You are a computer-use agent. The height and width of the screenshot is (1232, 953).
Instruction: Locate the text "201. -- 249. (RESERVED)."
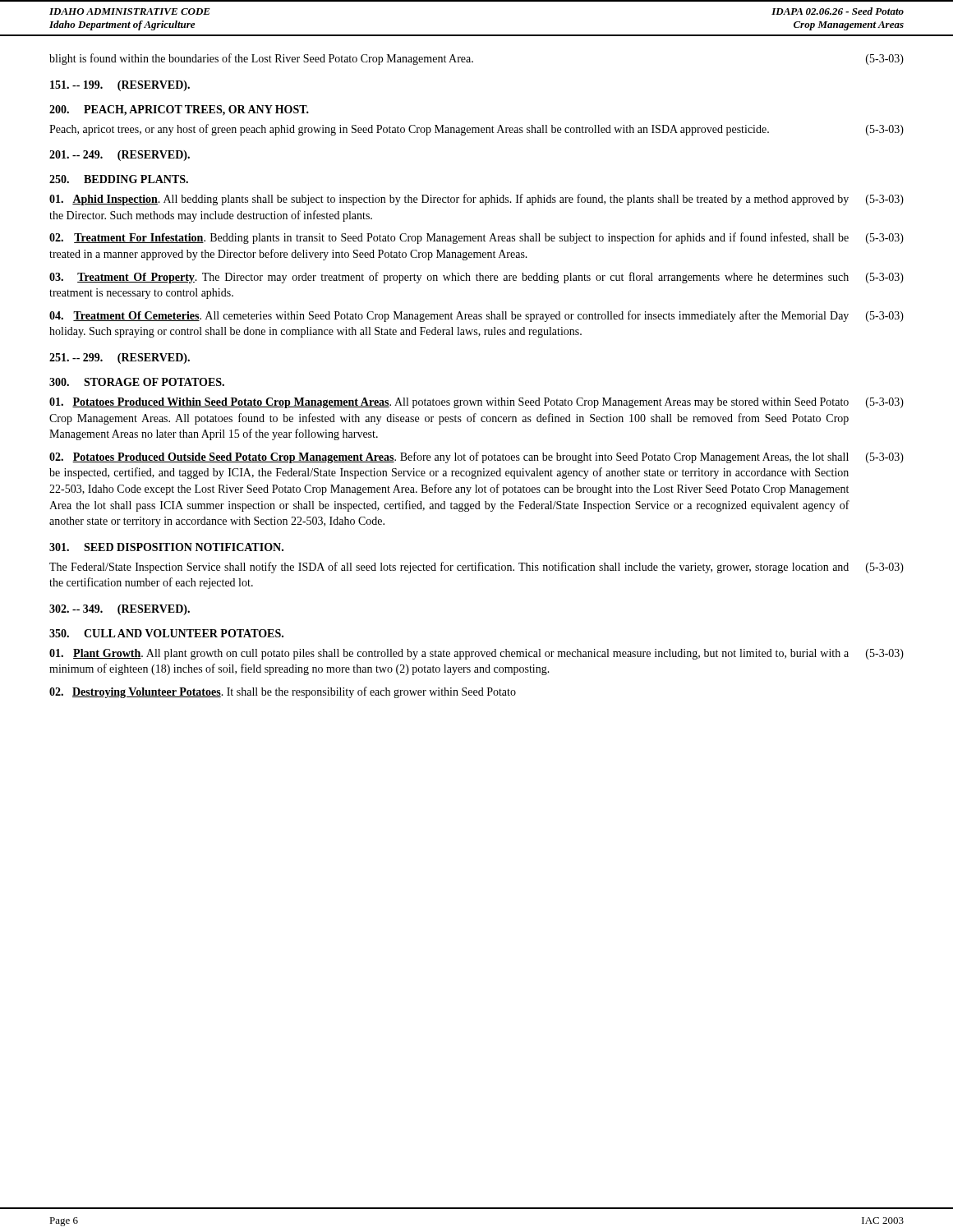tap(120, 155)
